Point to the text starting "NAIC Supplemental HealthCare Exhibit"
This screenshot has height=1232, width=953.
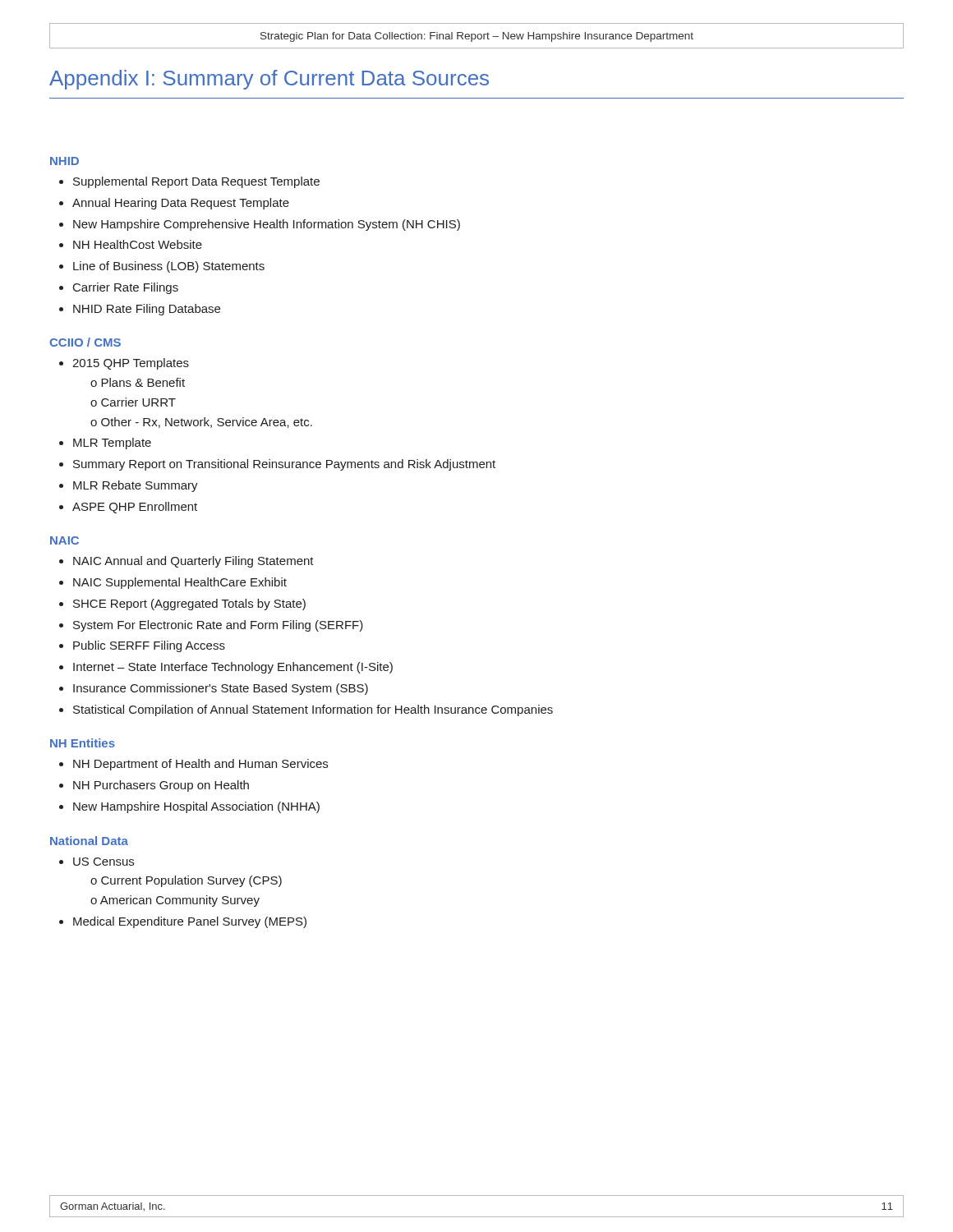[x=180, y=583]
